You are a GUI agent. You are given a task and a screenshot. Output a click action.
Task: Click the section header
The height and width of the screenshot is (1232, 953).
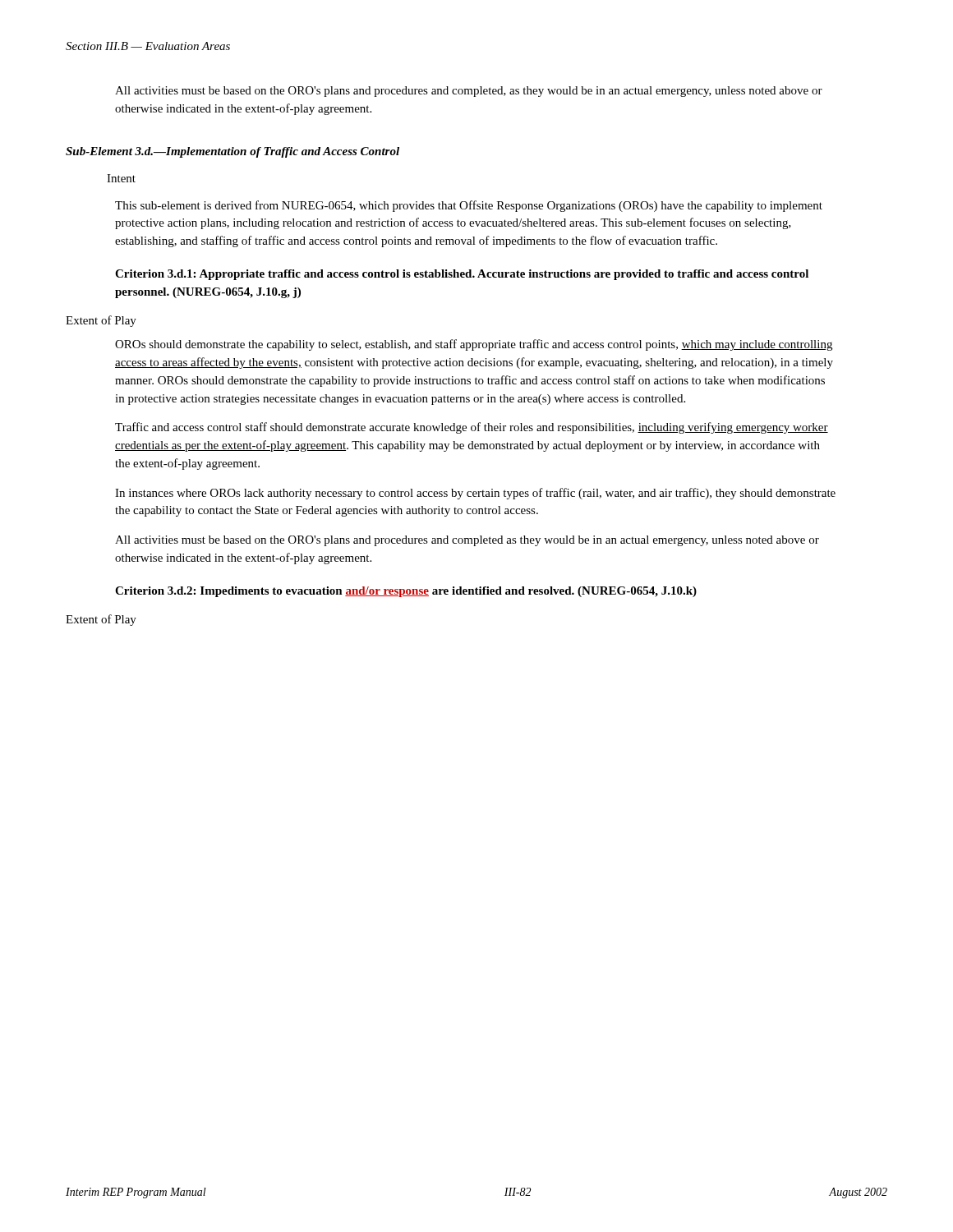pyautogui.click(x=233, y=151)
